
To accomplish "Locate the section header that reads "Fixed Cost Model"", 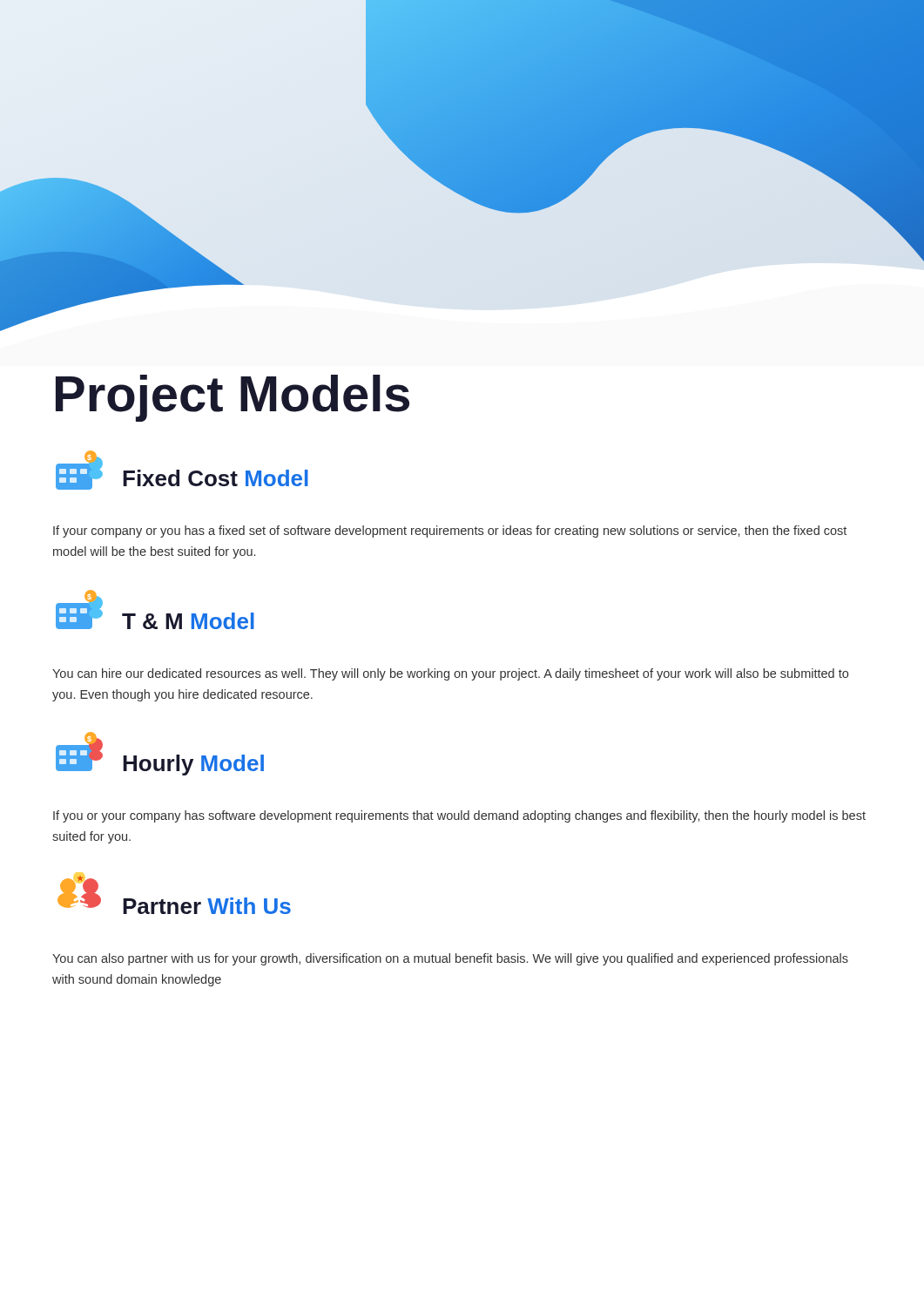I will [216, 478].
